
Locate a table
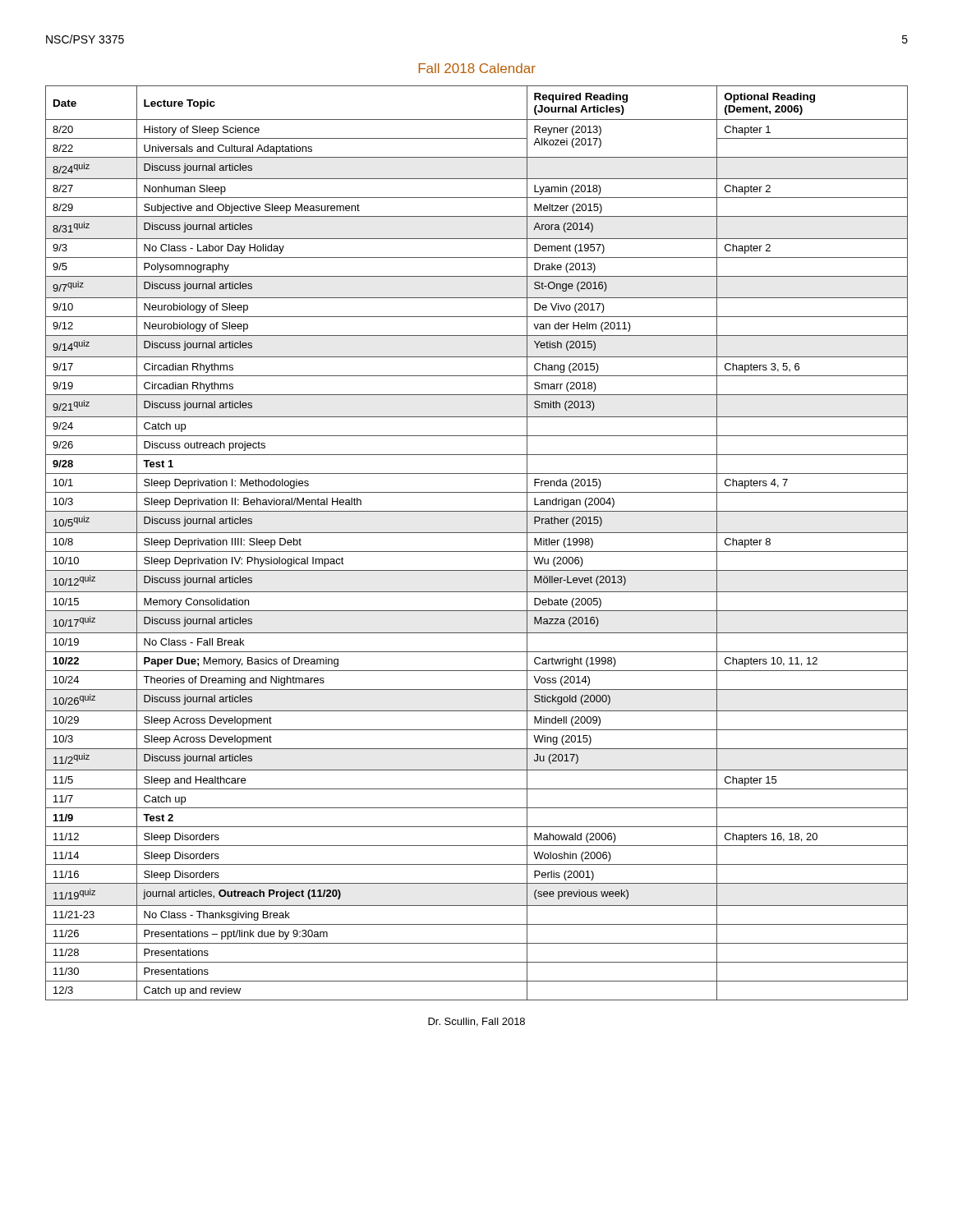[x=476, y=543]
